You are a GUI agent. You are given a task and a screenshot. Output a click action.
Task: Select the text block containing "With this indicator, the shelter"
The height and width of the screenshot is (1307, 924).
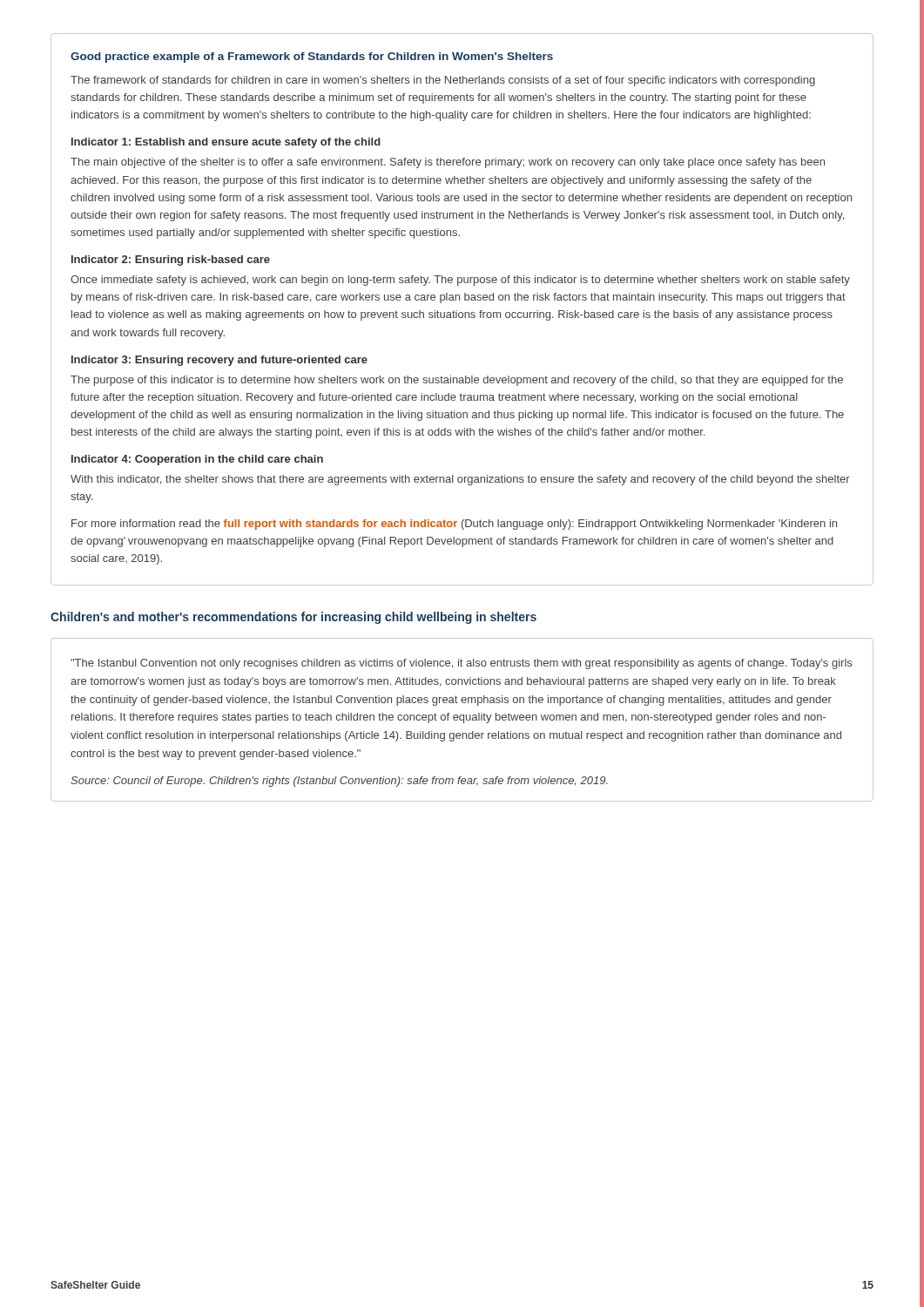click(460, 488)
